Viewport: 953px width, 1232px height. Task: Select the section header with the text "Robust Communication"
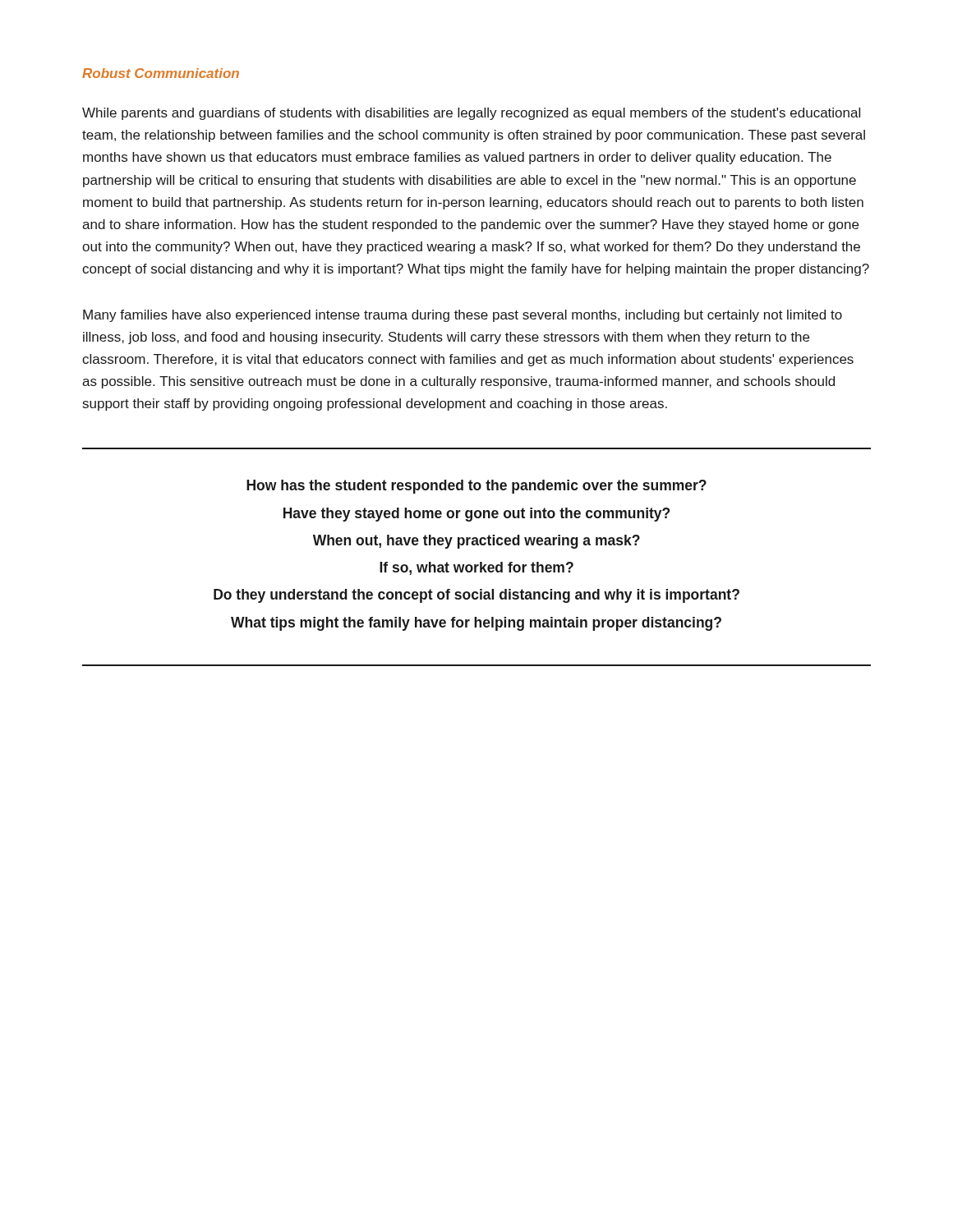click(x=161, y=73)
